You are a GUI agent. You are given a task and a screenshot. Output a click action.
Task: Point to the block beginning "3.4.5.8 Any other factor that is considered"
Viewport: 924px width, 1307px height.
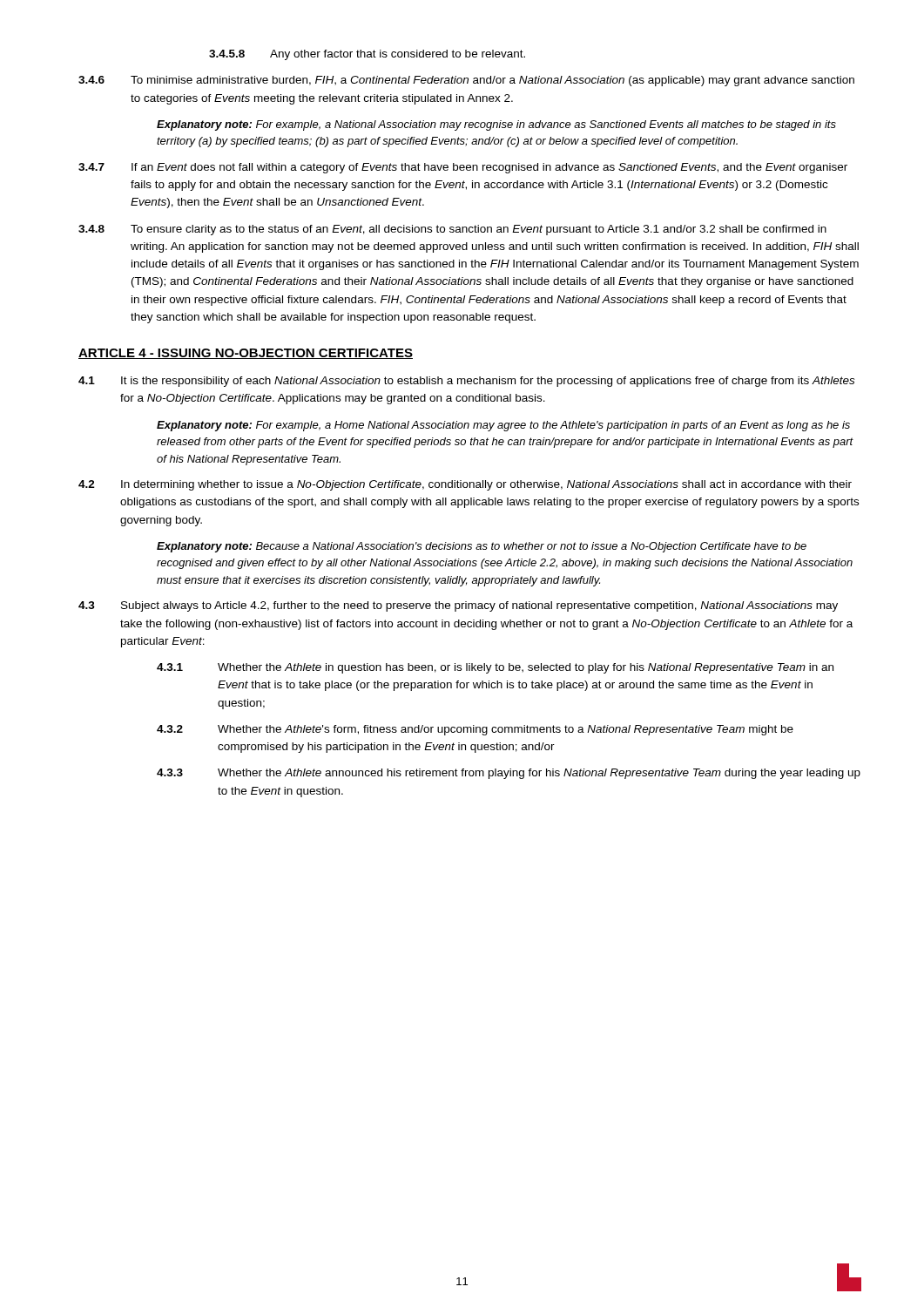point(535,54)
